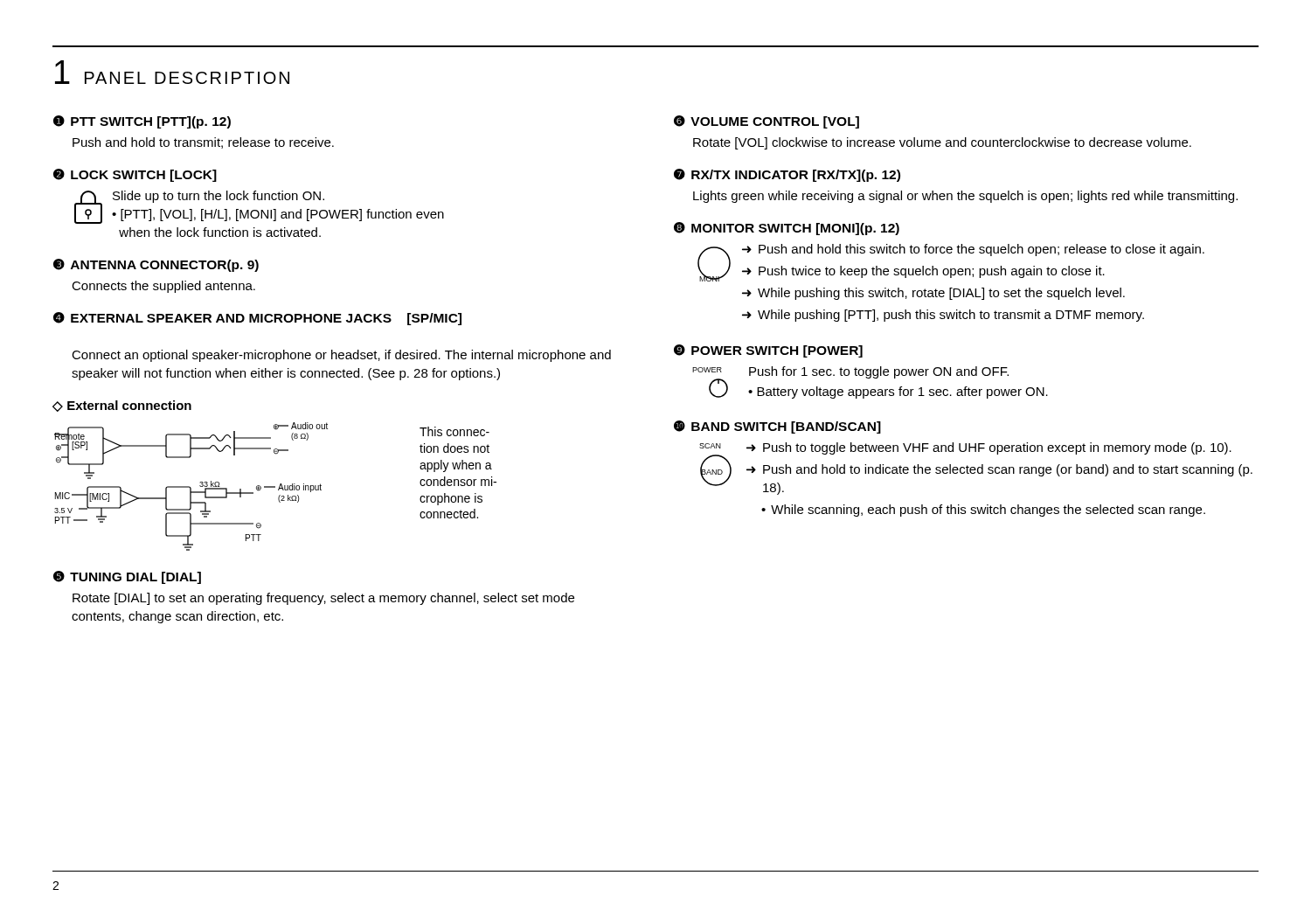Locate the block of text that opens with "➜ Push and hold to indicate the"
This screenshot has height=924, width=1311.
[1006, 478]
